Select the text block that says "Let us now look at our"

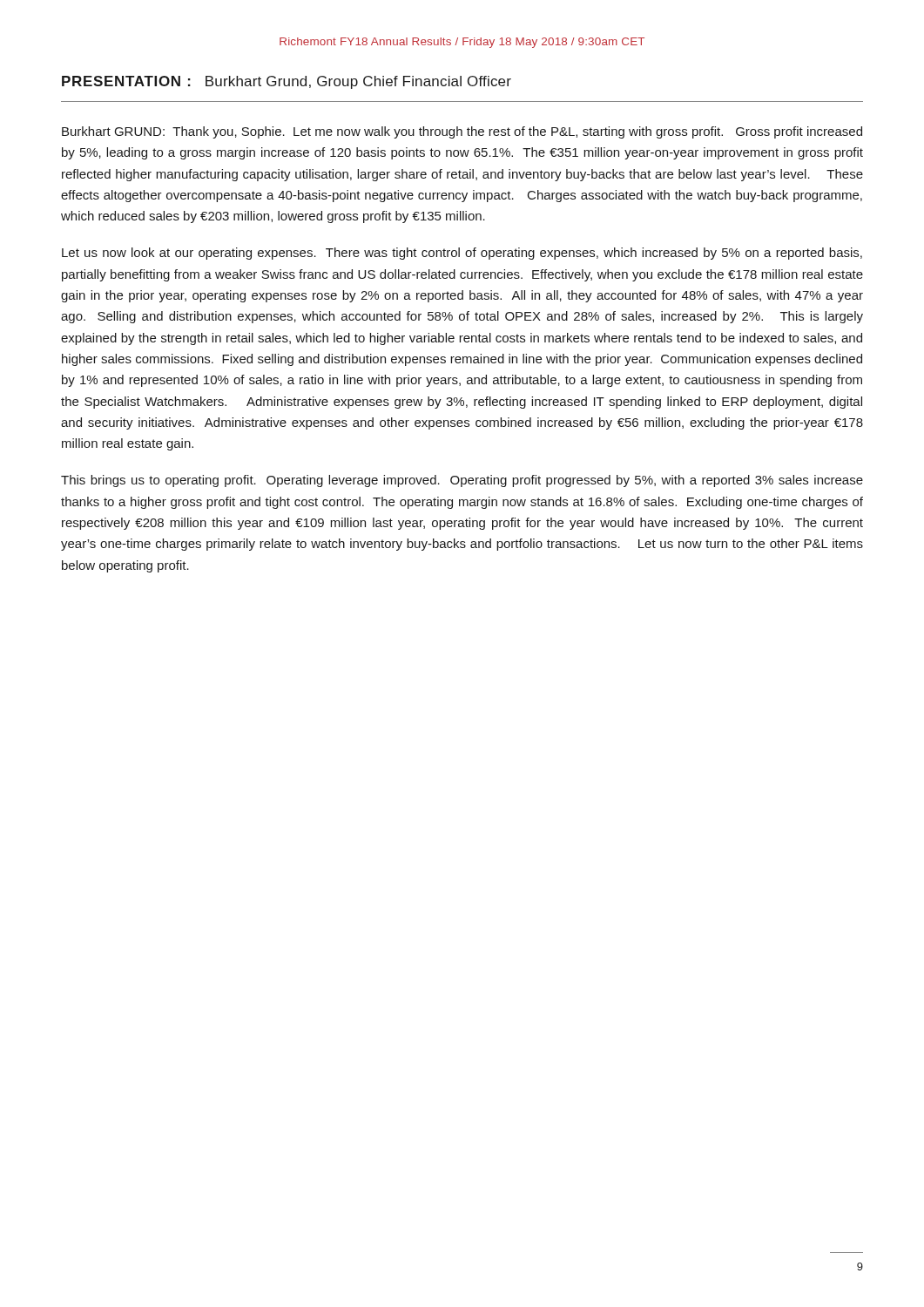click(462, 349)
